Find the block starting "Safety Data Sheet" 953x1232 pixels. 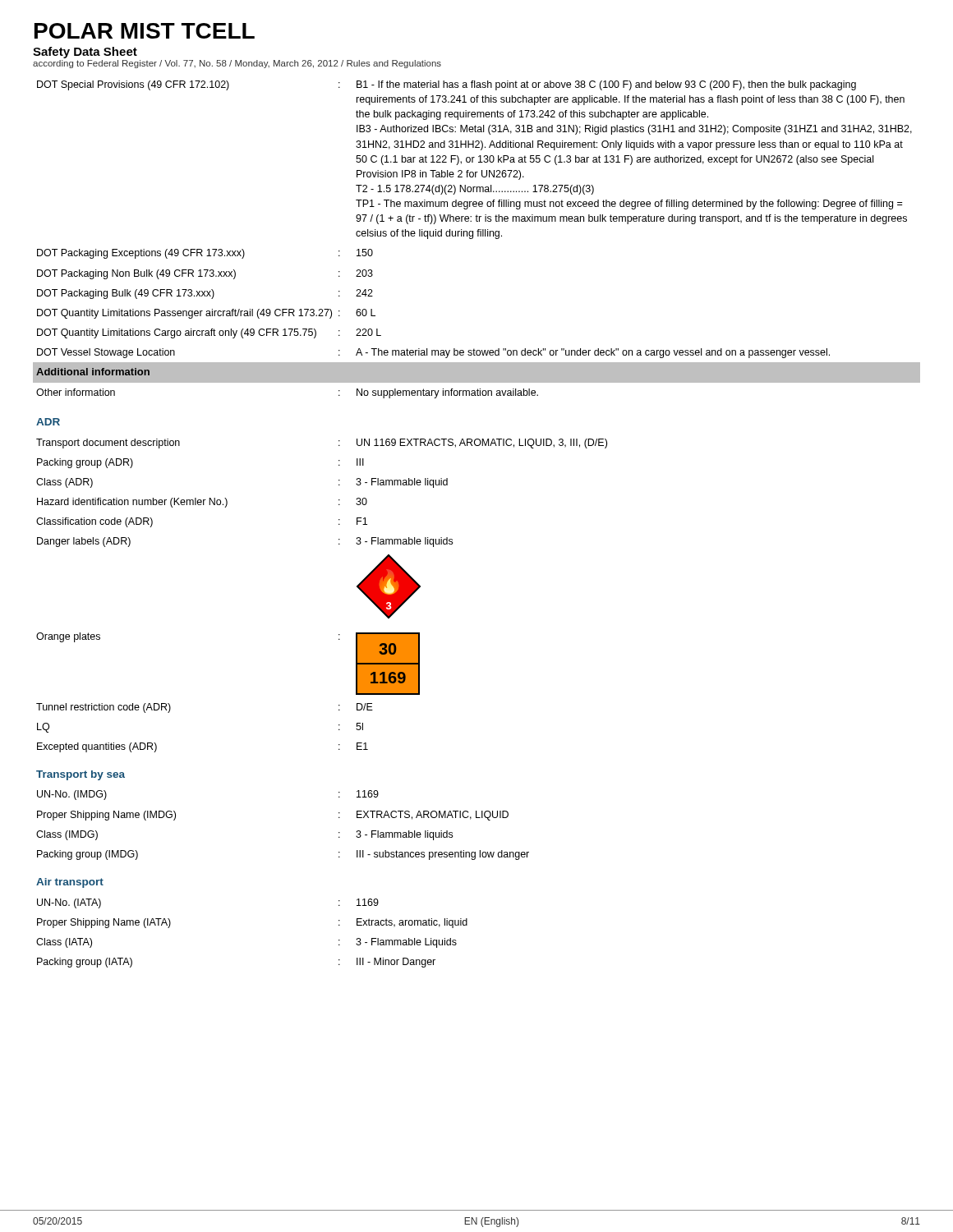[85, 51]
